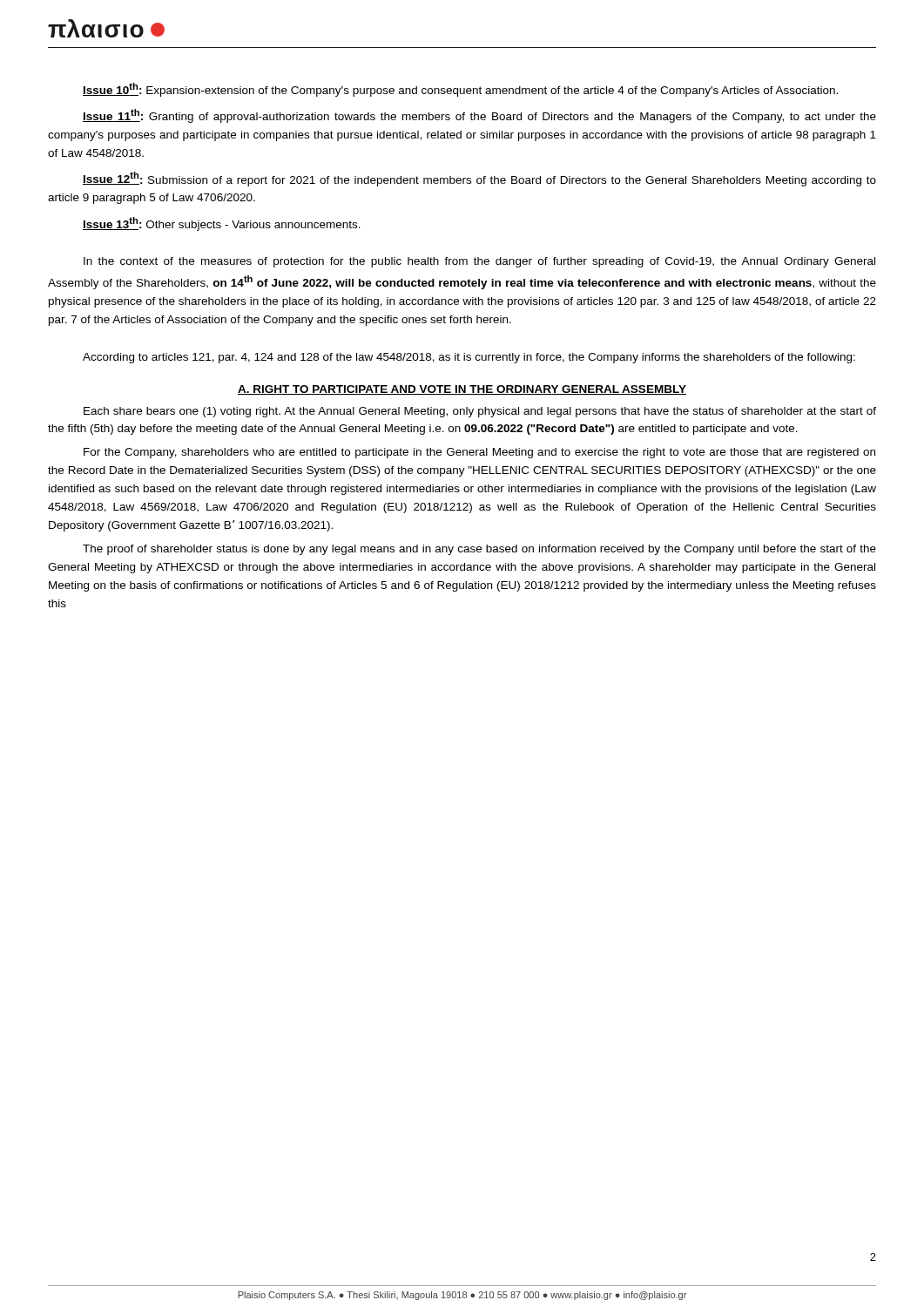This screenshot has height=1307, width=924.
Task: Locate the text block that says "Each share bears"
Action: [462, 420]
